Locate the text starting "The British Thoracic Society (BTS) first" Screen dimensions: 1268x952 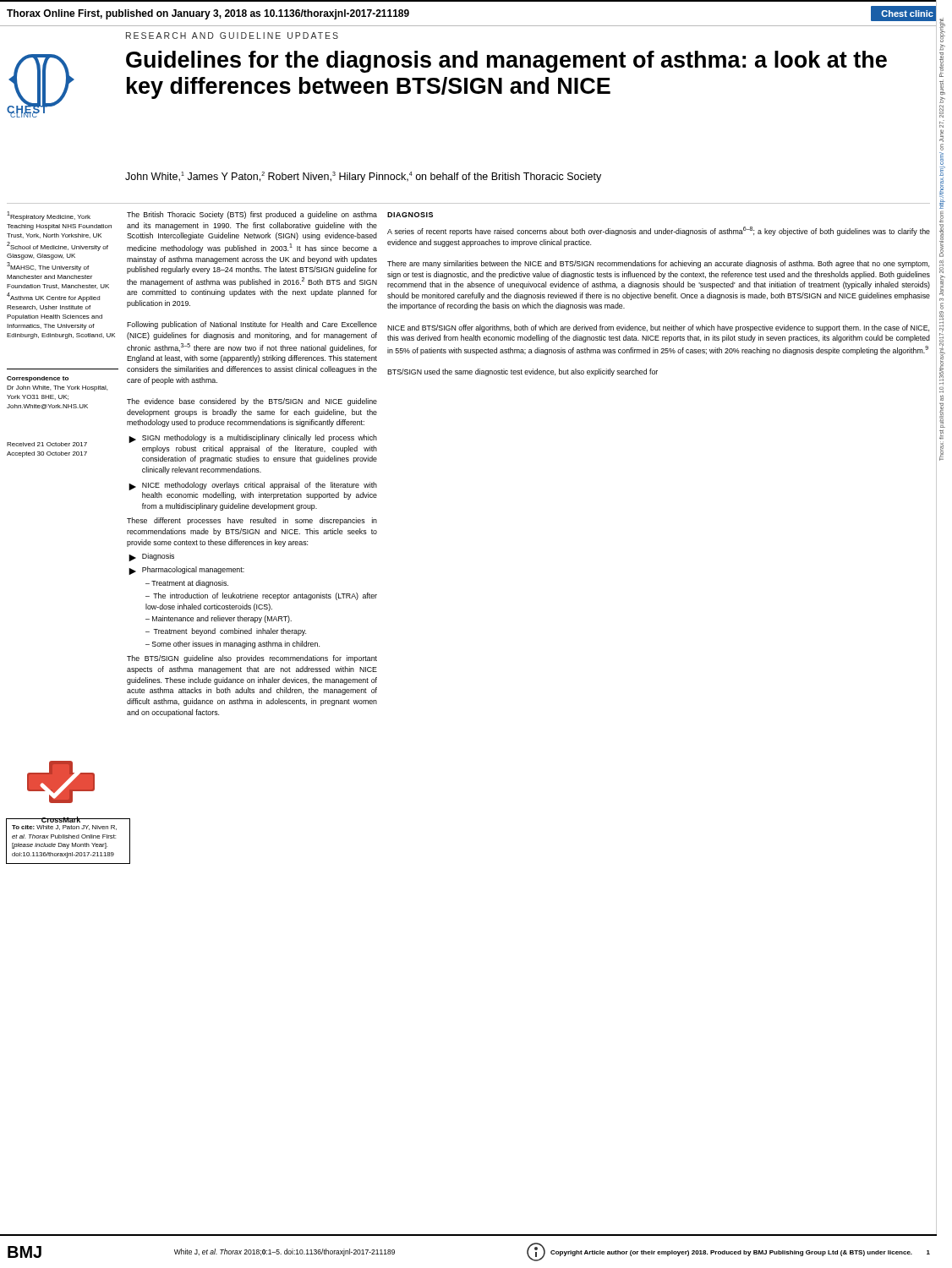pos(252,259)
